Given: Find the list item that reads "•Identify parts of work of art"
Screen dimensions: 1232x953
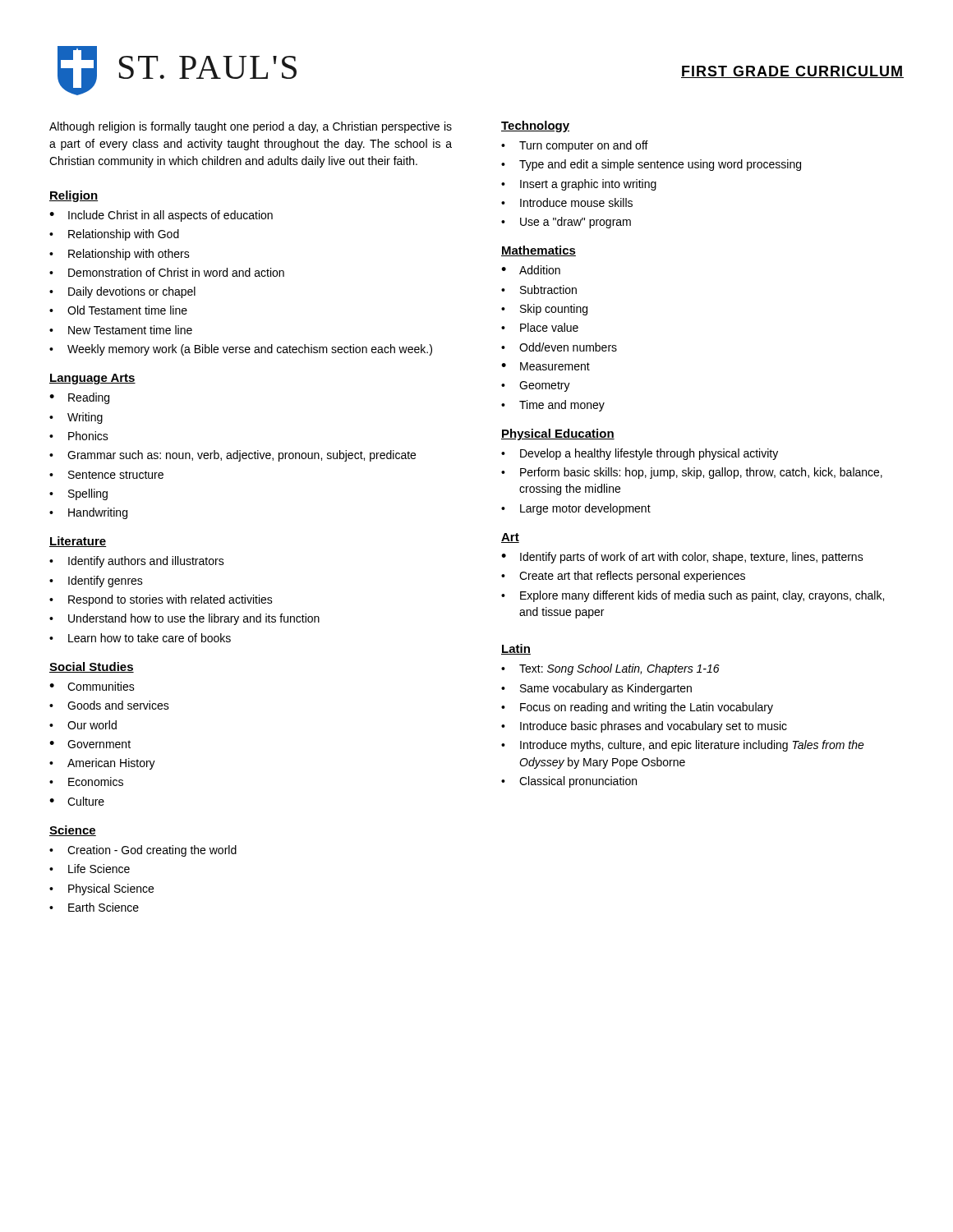Looking at the screenshot, I should [682, 557].
